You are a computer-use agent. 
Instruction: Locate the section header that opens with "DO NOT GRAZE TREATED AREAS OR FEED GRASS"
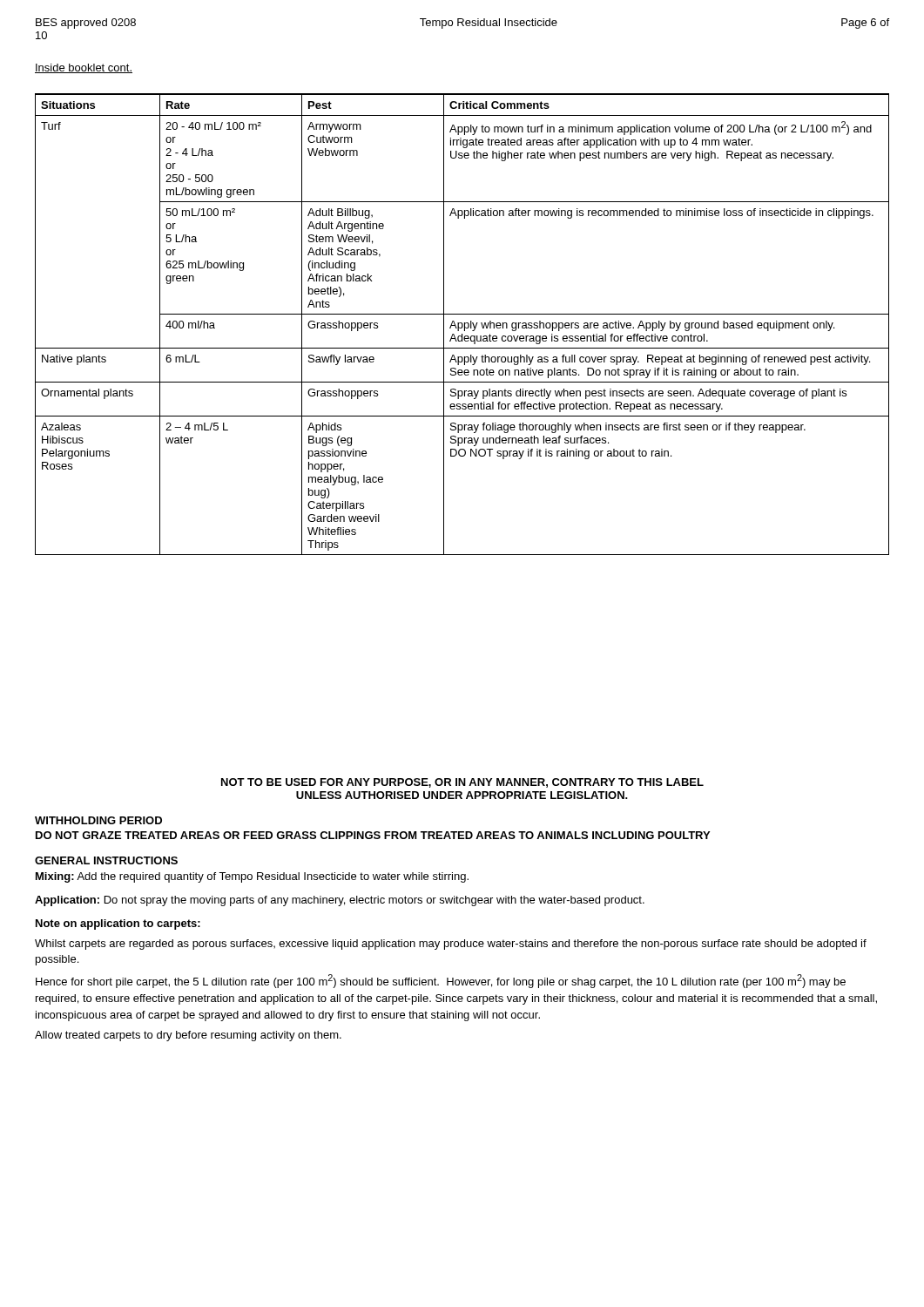(x=373, y=835)
